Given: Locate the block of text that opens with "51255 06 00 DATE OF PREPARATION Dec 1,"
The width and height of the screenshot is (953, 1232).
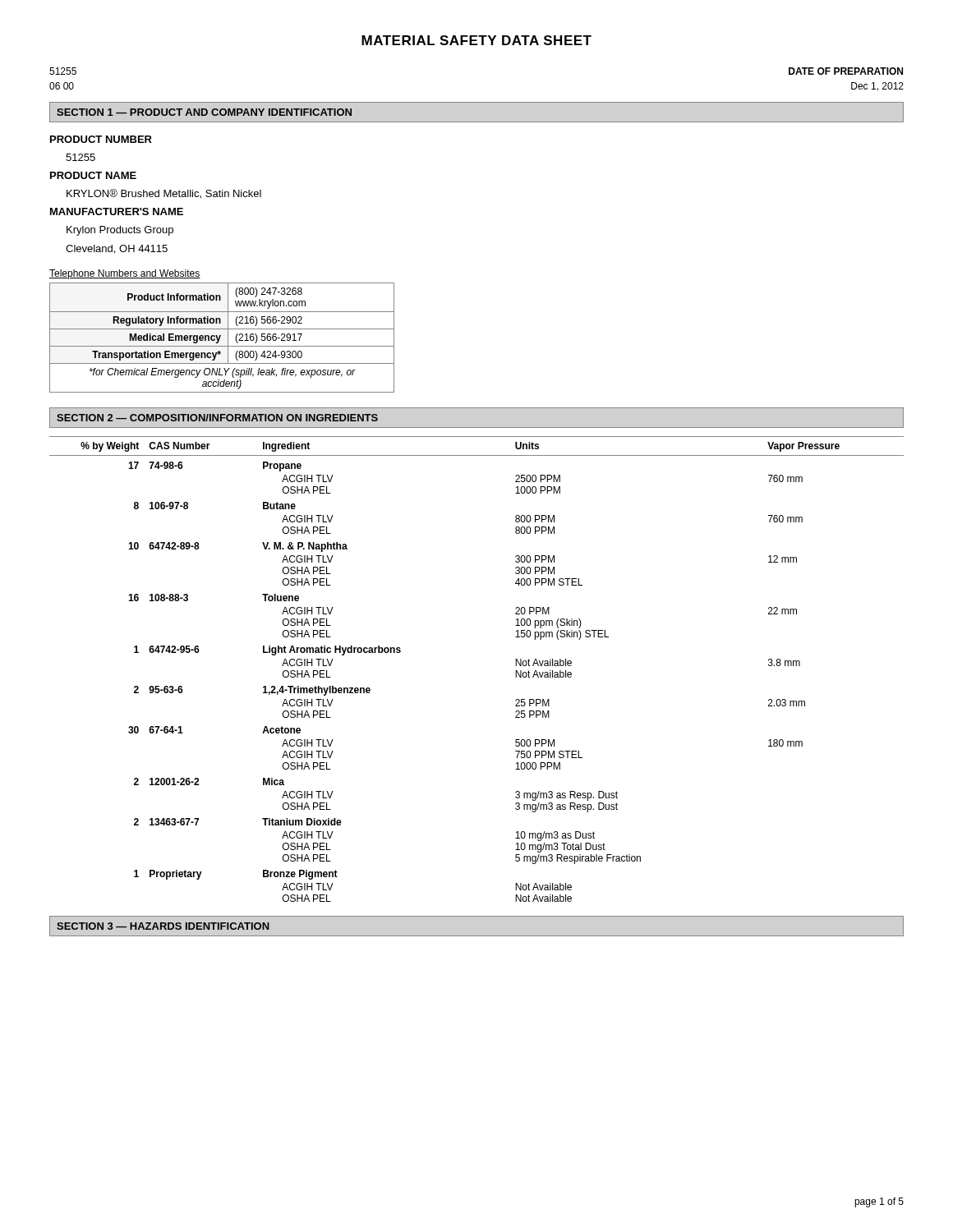Looking at the screenshot, I should pyautogui.click(x=66, y=70).
